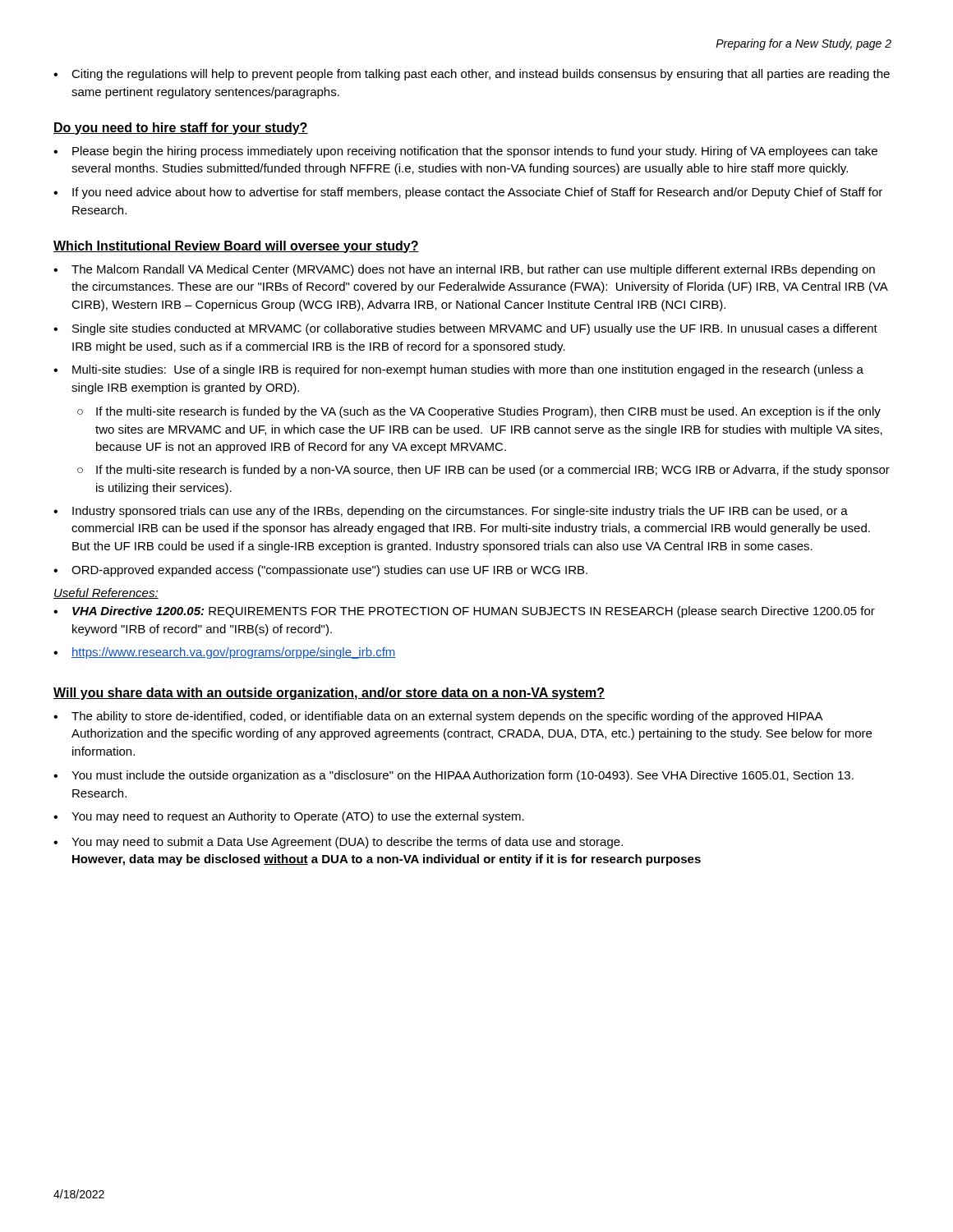Find the text block containing "• VHA Directive 1200.05:"

tap(472, 620)
